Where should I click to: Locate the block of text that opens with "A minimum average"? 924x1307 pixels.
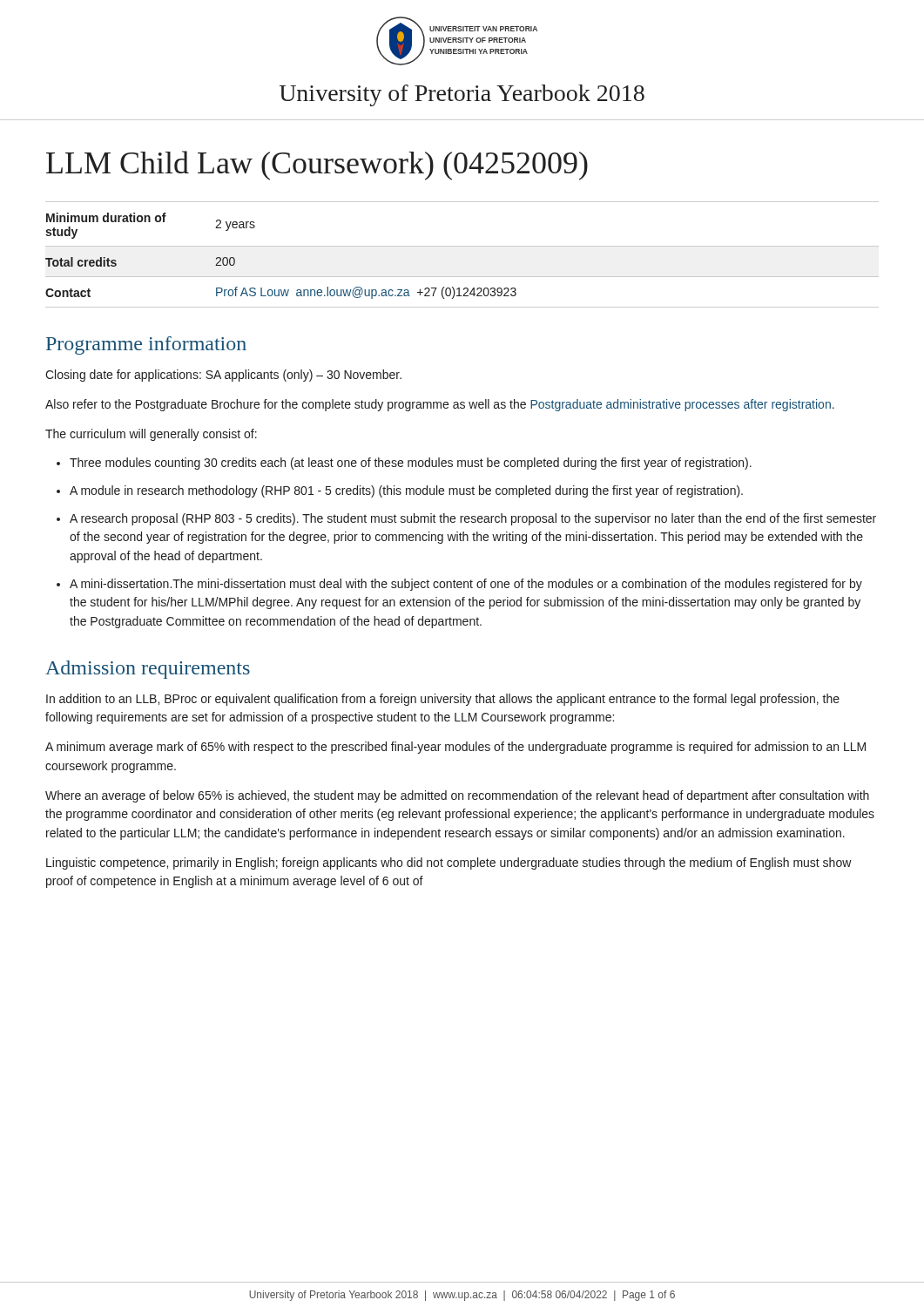pyautogui.click(x=456, y=756)
